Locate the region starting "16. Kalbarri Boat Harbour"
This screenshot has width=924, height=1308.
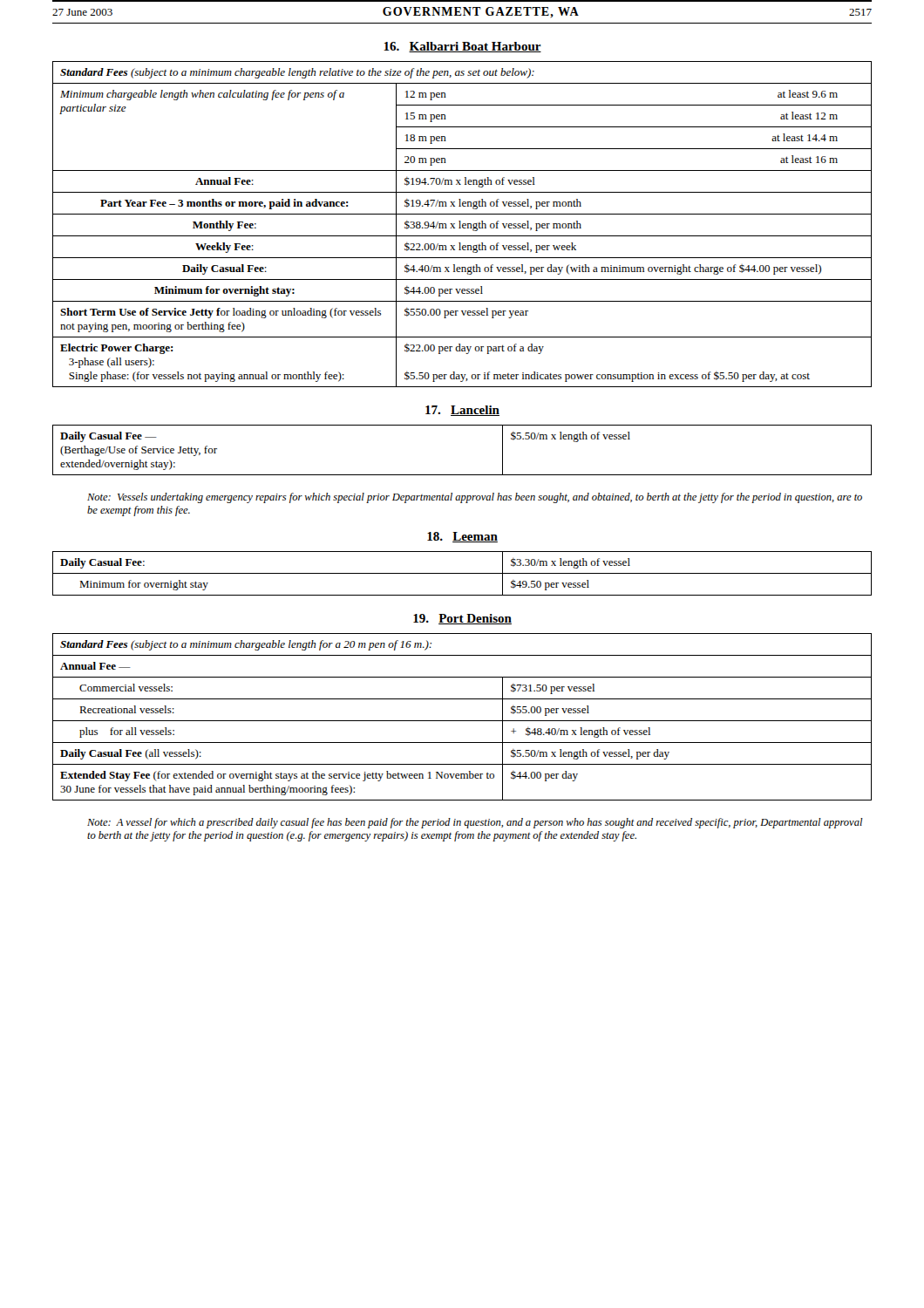462,46
